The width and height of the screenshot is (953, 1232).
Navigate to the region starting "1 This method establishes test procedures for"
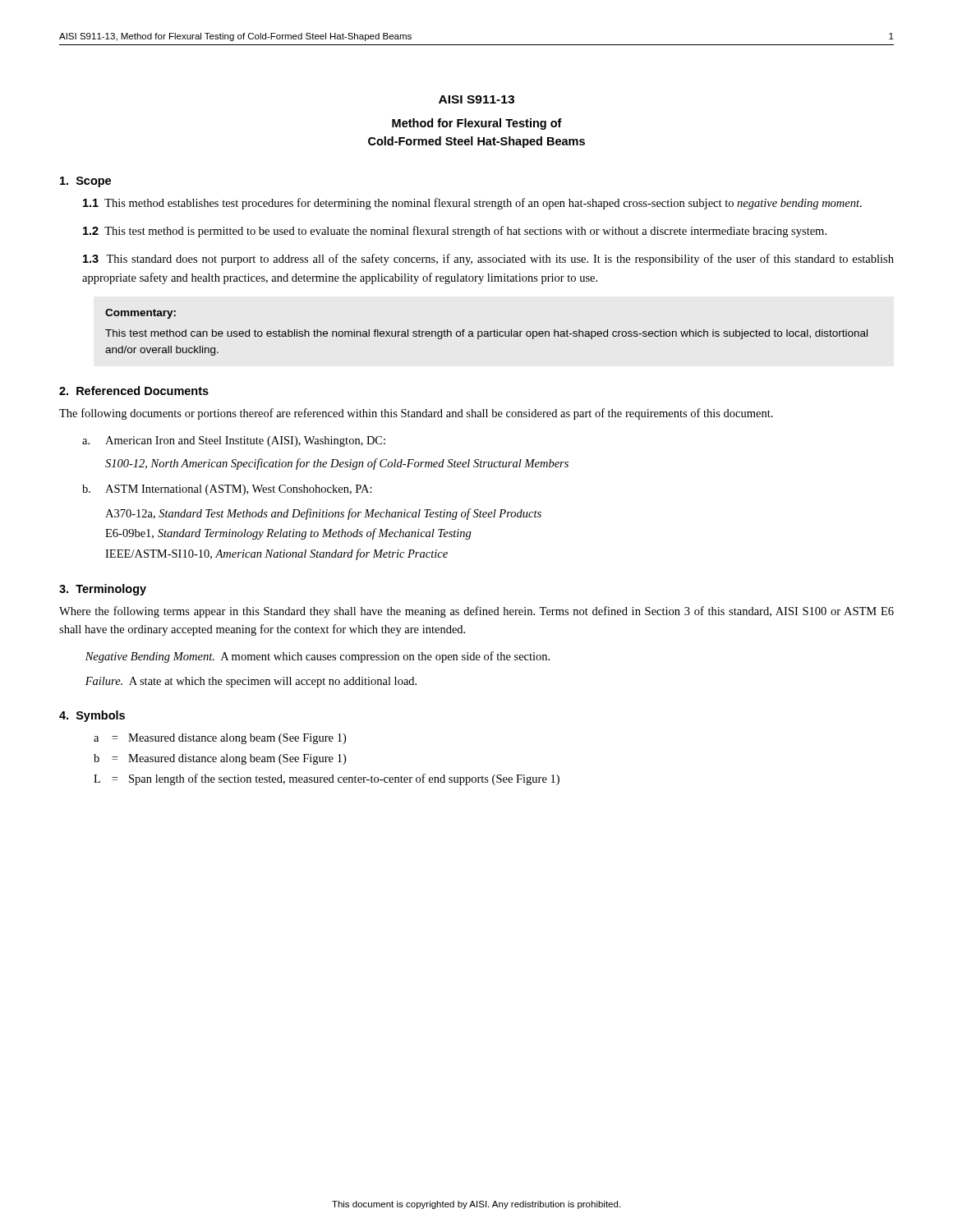tap(472, 202)
